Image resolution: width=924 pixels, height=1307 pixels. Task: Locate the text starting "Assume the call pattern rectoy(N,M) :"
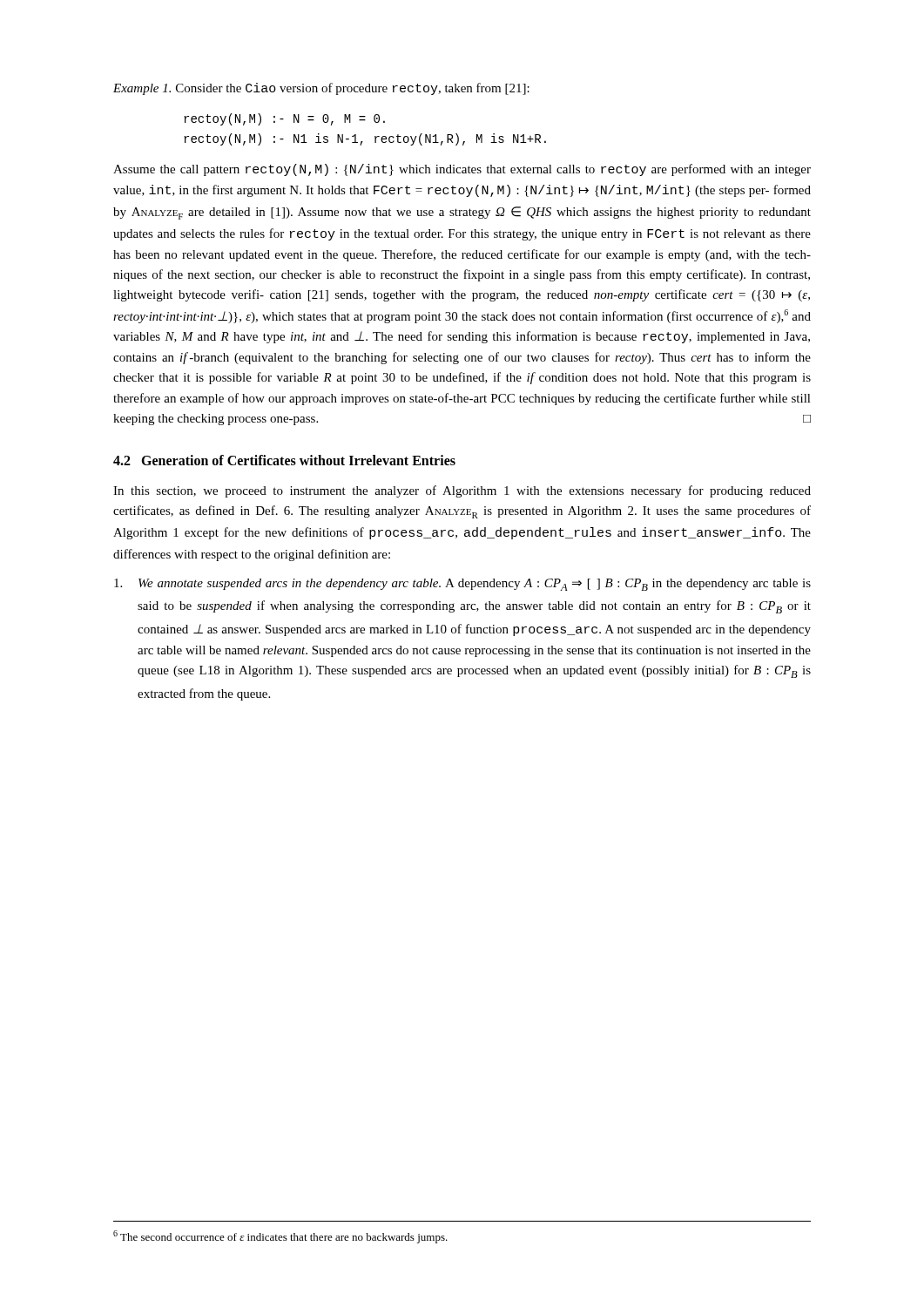462,295
